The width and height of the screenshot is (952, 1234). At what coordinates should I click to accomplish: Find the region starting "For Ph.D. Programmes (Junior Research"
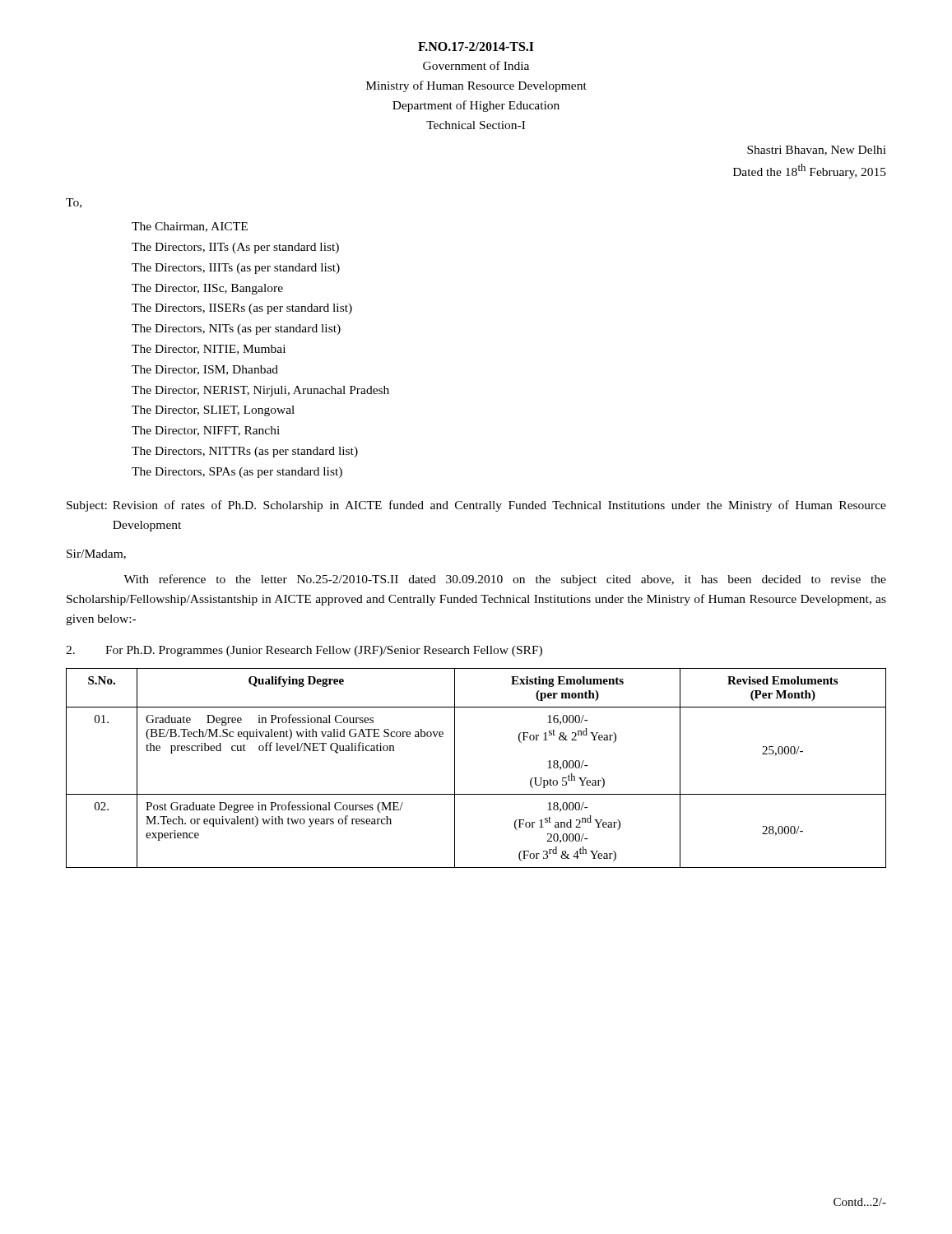coord(304,650)
